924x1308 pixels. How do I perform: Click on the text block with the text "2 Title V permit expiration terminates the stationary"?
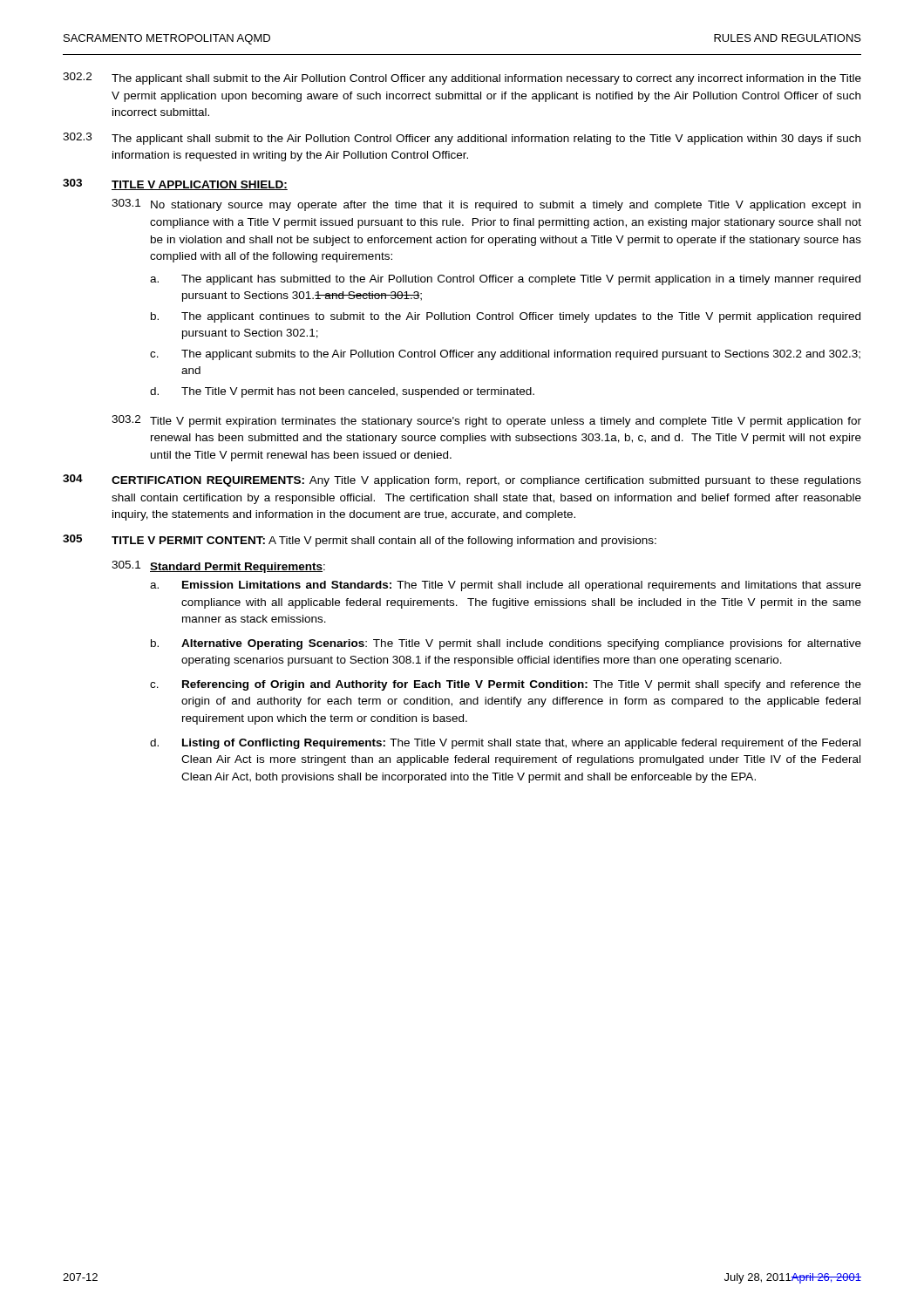(x=462, y=438)
